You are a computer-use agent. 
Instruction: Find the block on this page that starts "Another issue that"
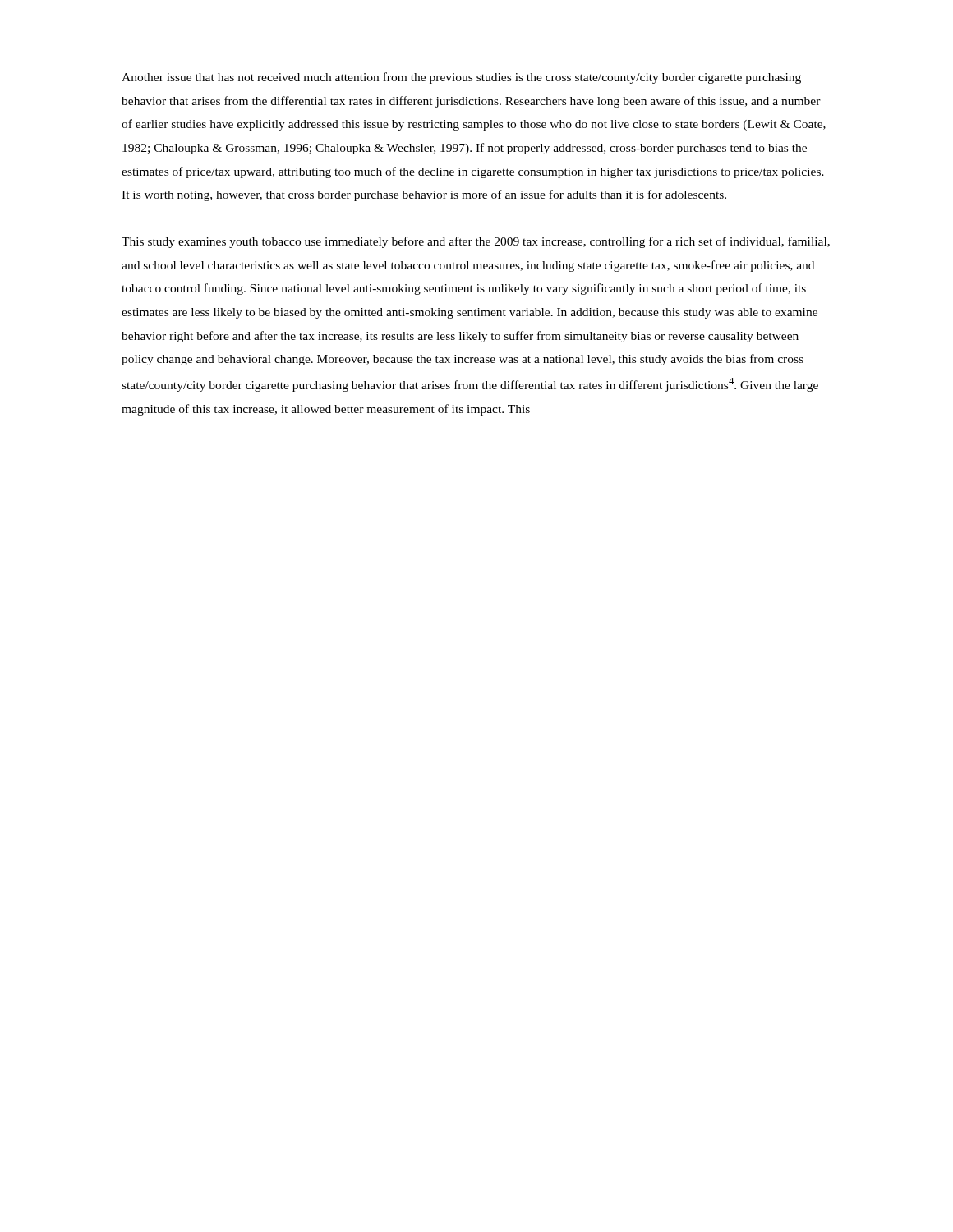474,136
